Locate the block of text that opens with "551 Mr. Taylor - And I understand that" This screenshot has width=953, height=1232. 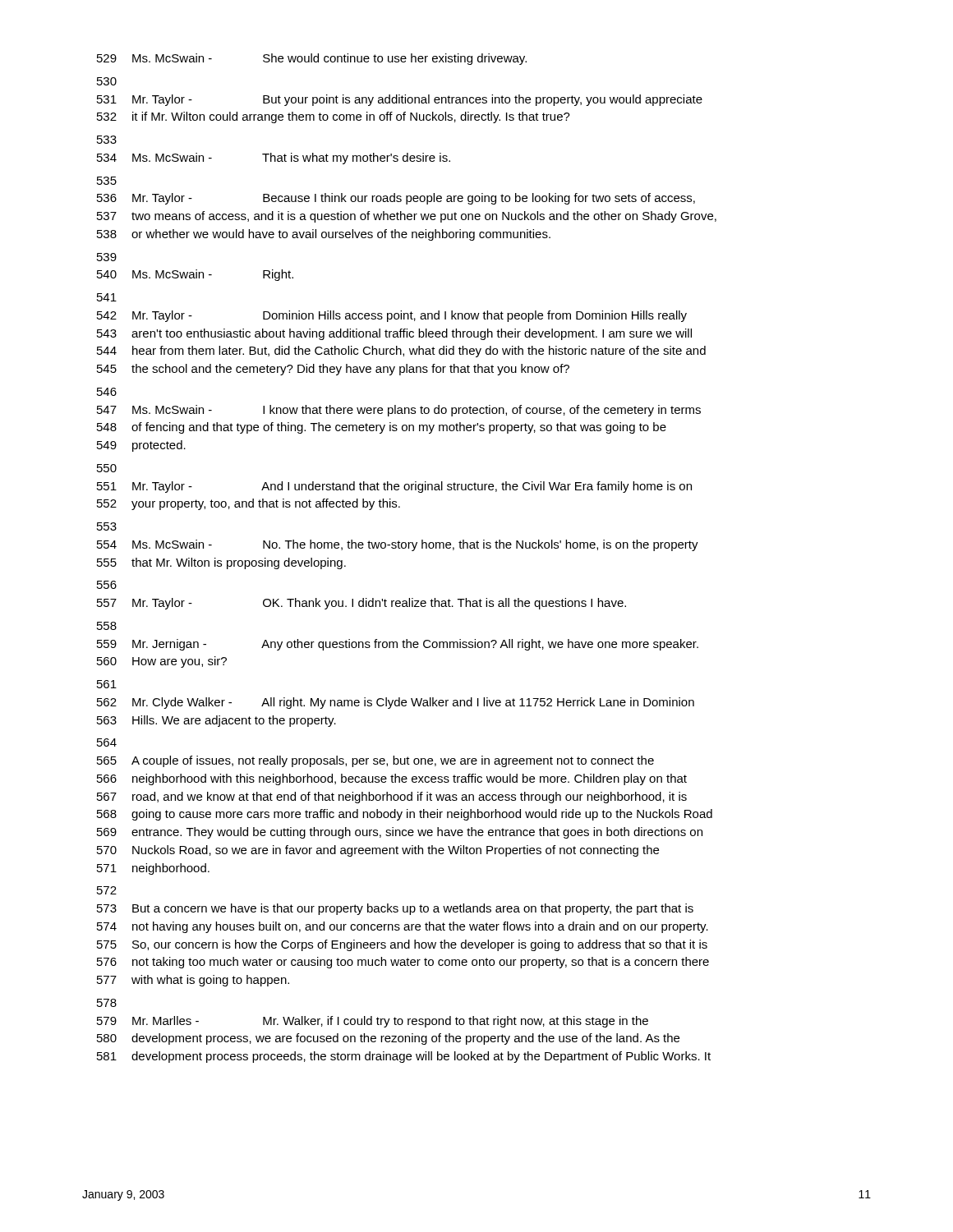tap(394, 487)
